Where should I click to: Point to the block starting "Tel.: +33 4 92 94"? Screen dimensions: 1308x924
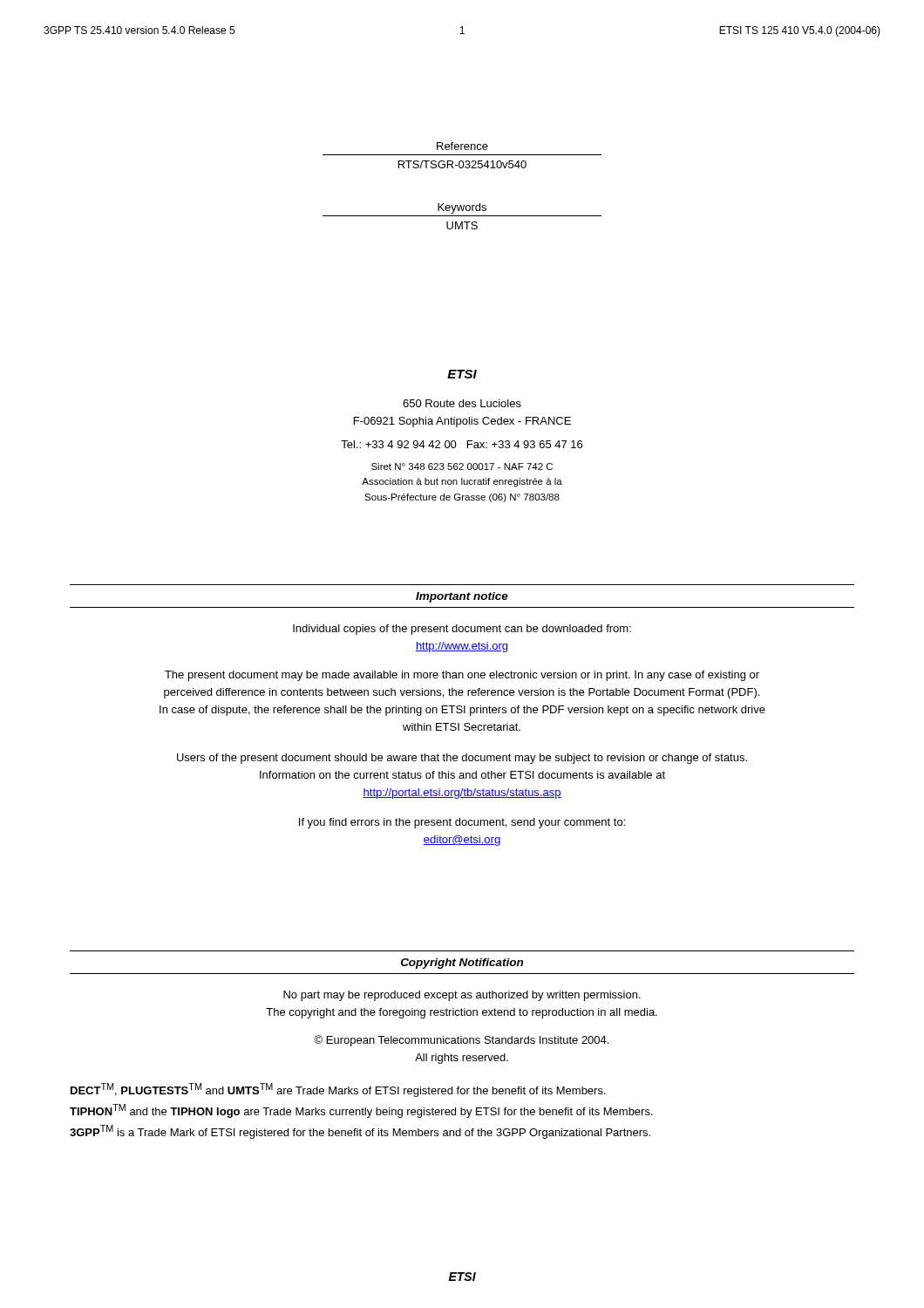point(462,444)
